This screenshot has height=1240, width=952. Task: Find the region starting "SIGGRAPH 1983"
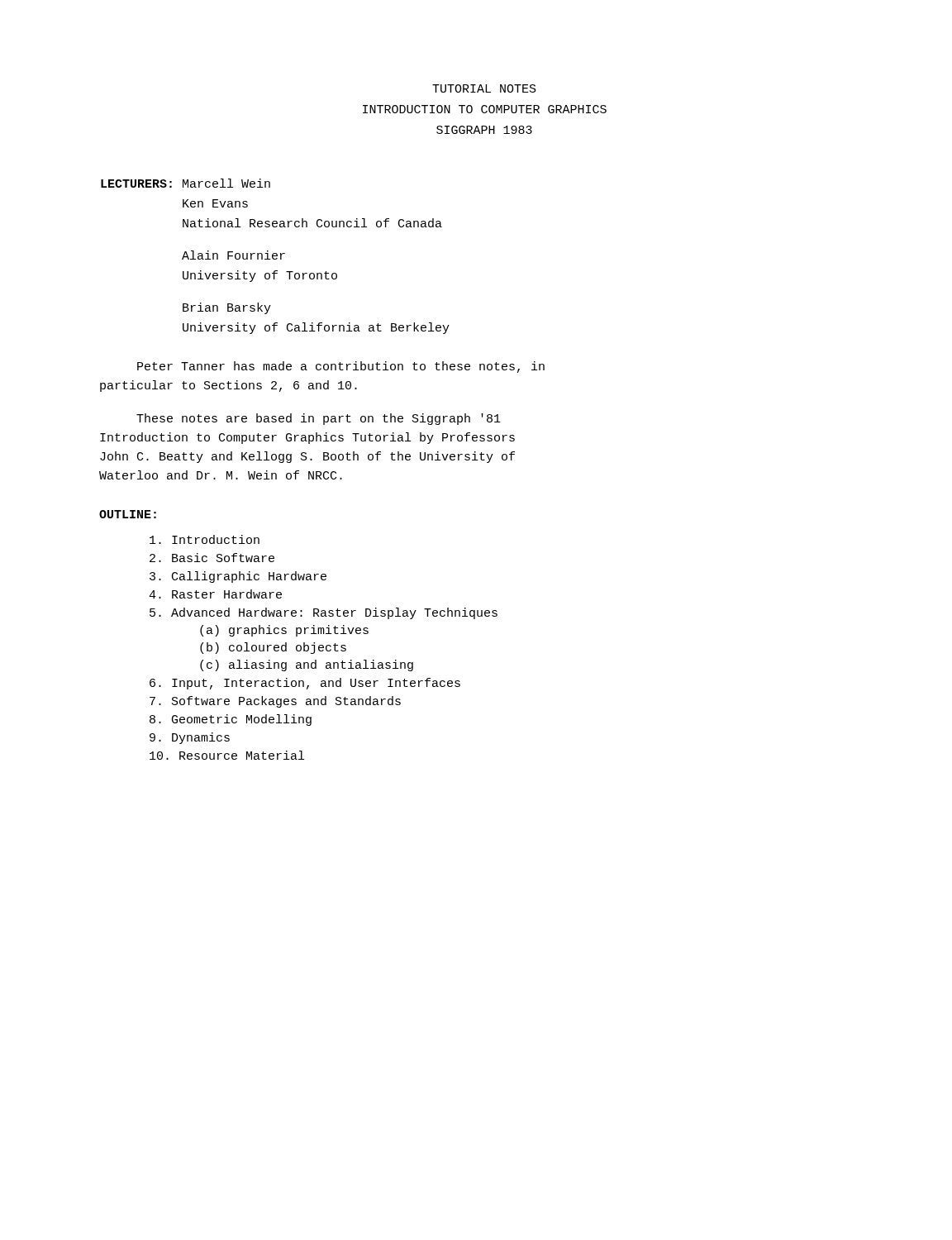point(484,131)
